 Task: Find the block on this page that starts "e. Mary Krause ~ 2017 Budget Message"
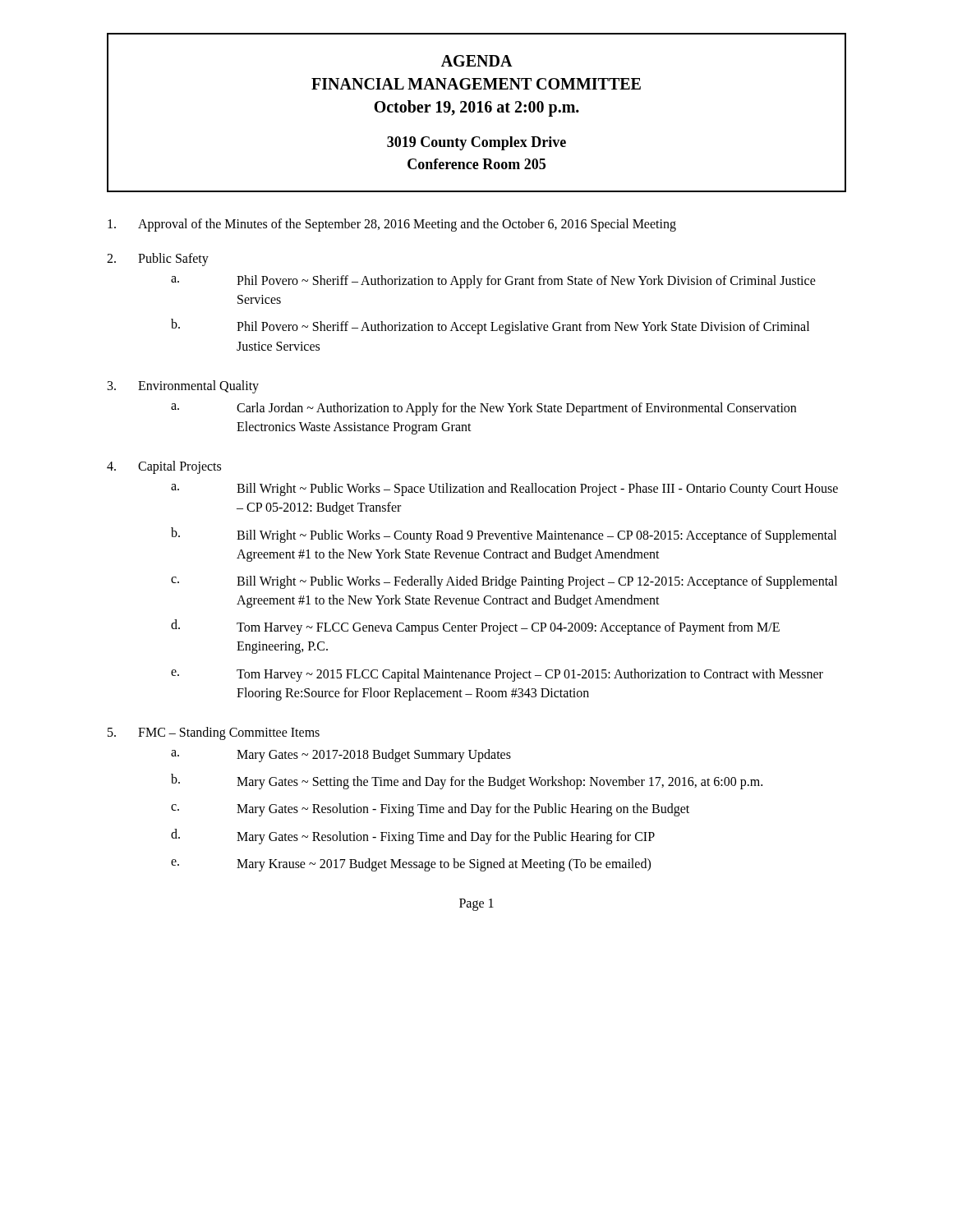point(492,864)
